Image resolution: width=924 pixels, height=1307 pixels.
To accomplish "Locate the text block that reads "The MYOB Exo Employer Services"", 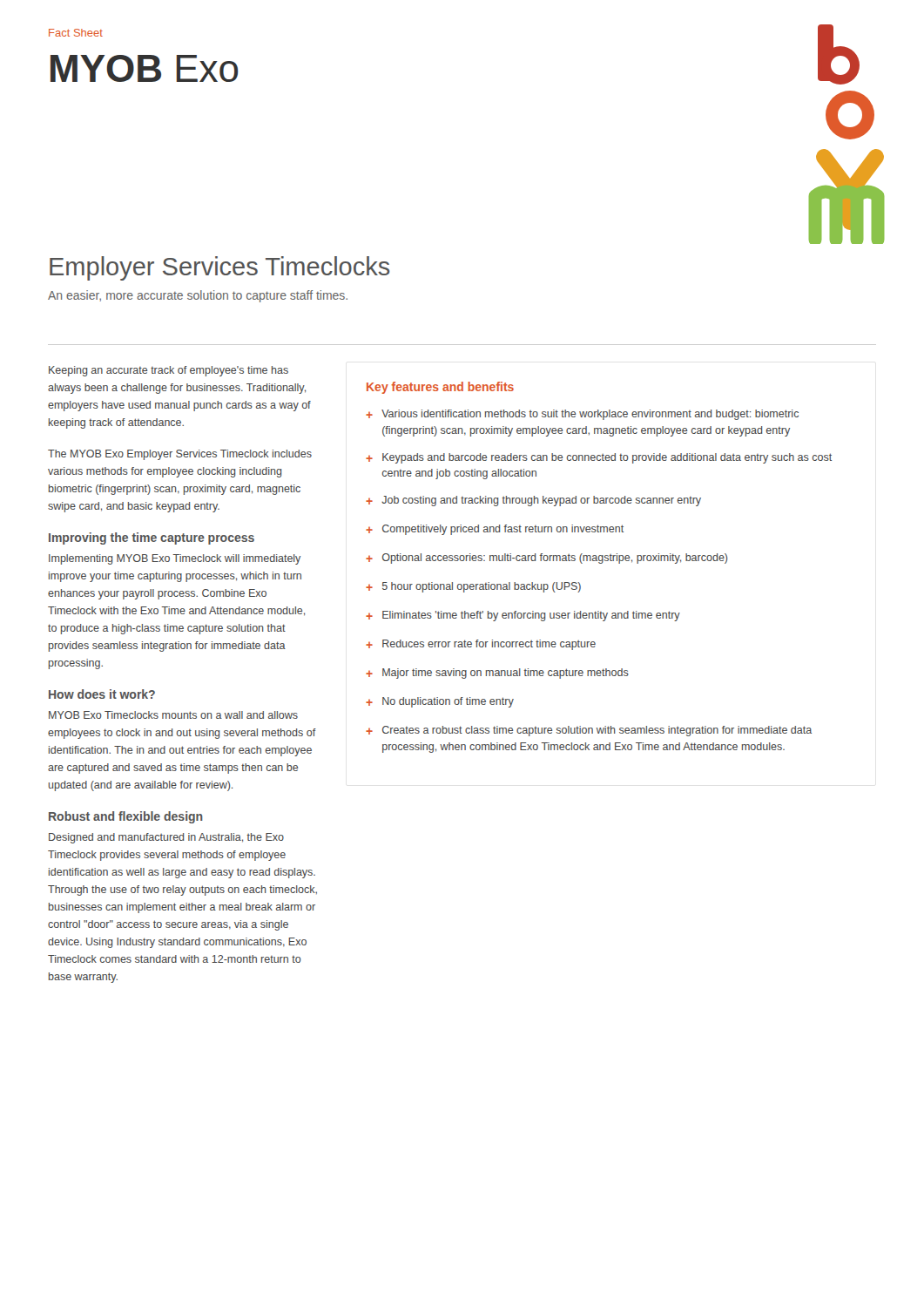I will click(x=180, y=480).
